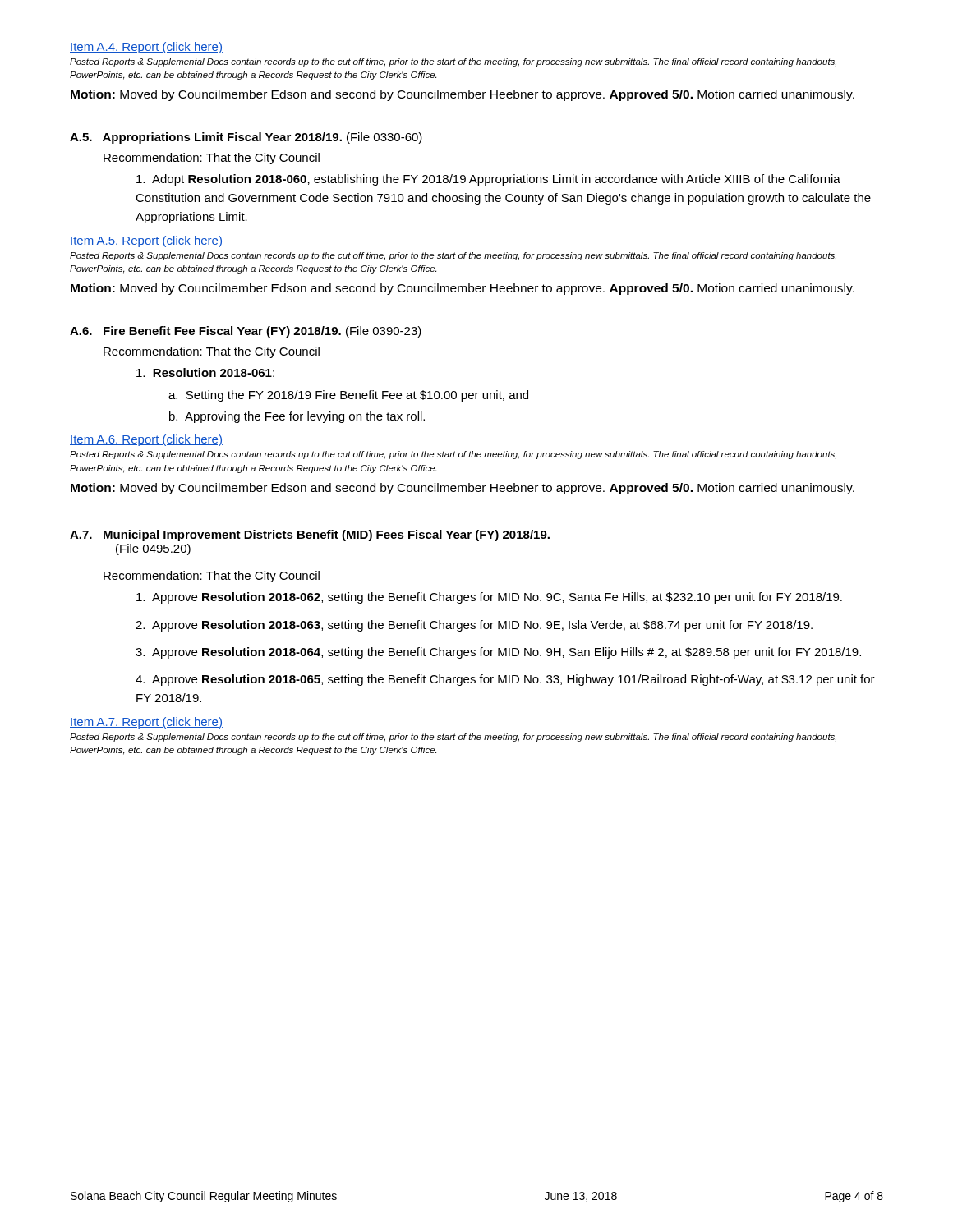Screen dimensions: 1232x953
Task: Select the text starting "A.7. Municipal Improvement Districts Benefit (MID) Fees Fiscal"
Action: pos(310,542)
